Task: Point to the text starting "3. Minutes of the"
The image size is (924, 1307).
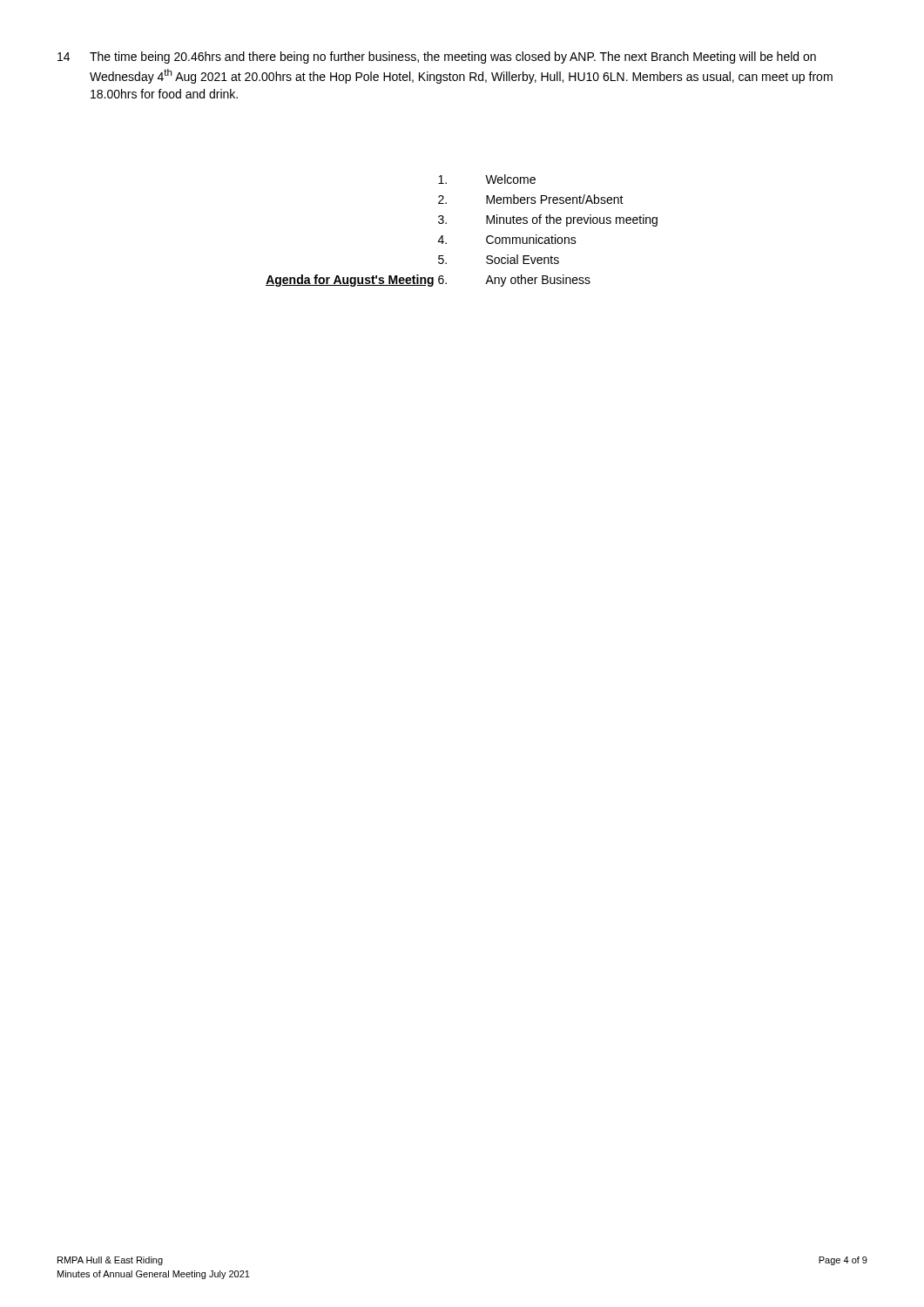Action: point(548,220)
